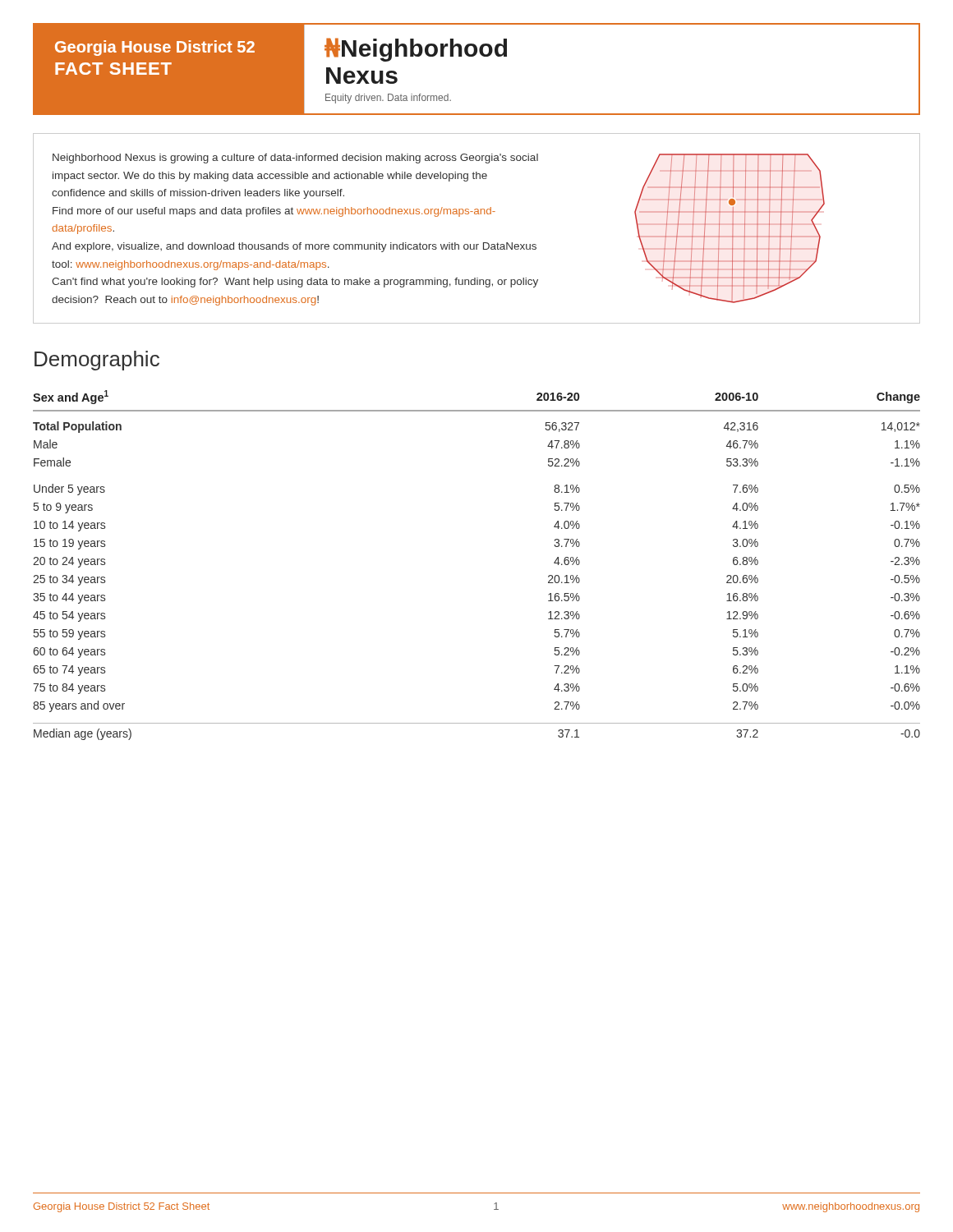Viewport: 953px width, 1232px height.
Task: Locate the table with the text "45 to 54 years"
Action: pos(476,563)
